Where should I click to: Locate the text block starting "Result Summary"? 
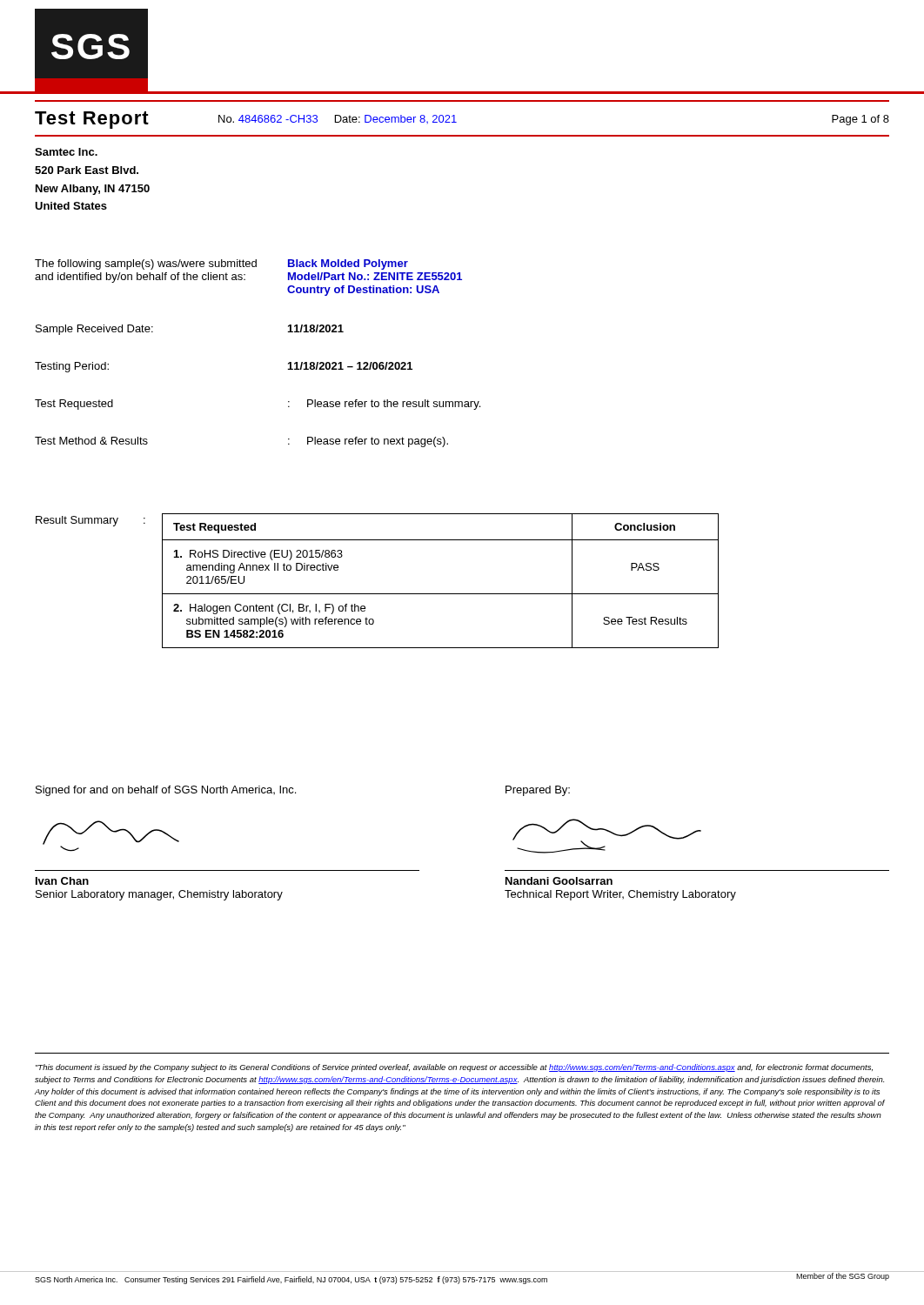[x=77, y=520]
